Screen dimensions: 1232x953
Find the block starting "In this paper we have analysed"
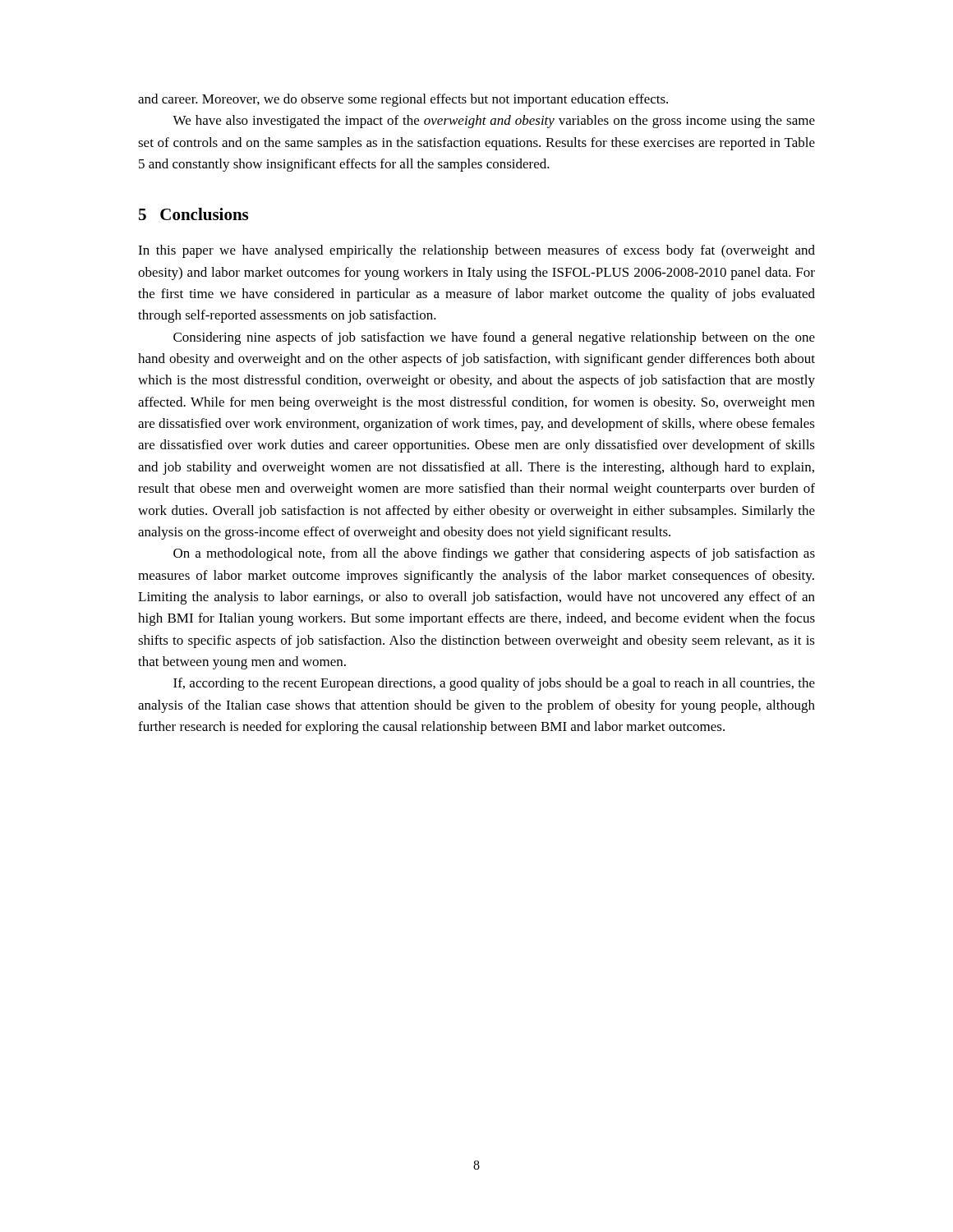point(476,489)
